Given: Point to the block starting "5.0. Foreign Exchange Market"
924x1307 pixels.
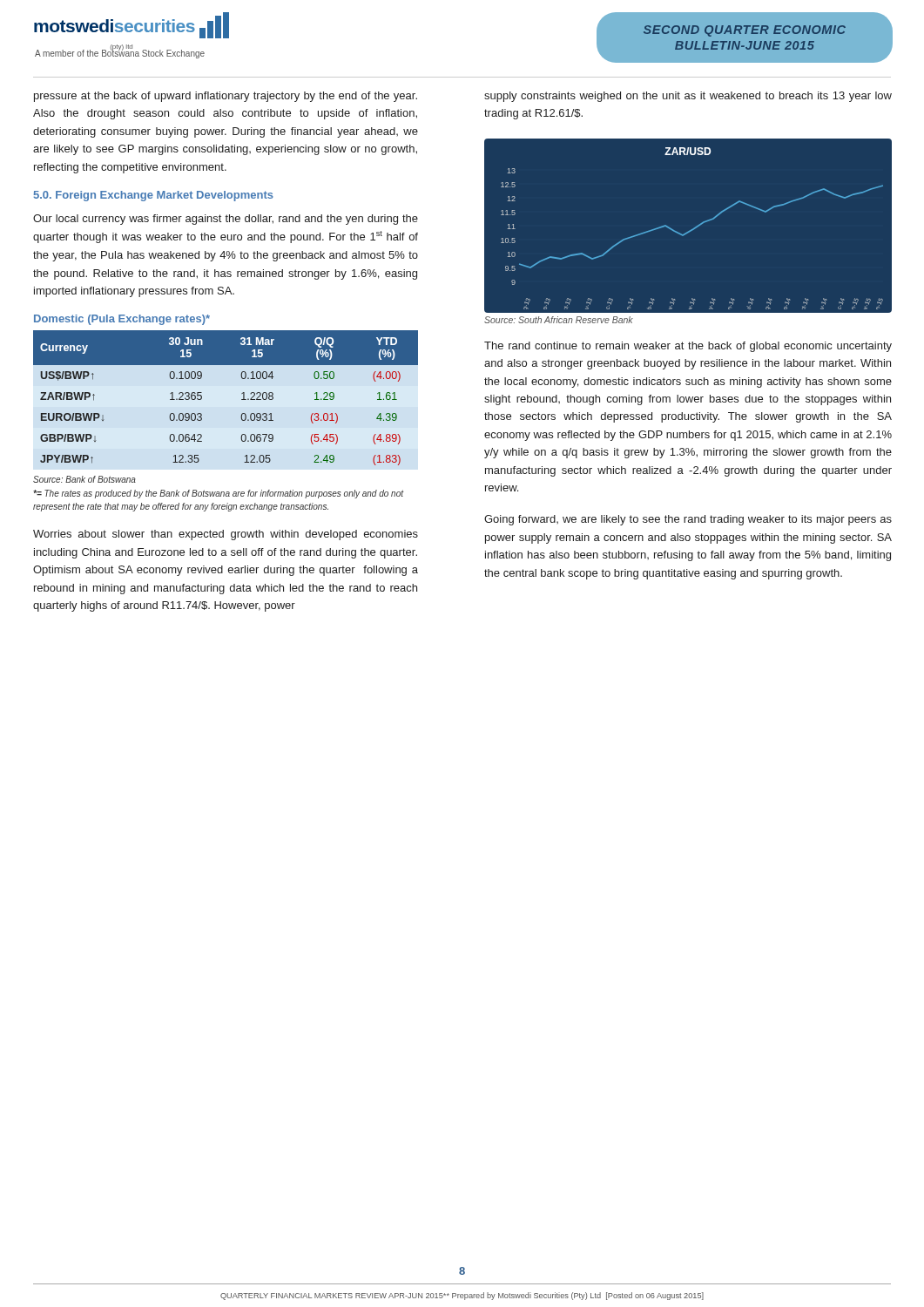Looking at the screenshot, I should pyautogui.click(x=153, y=195).
